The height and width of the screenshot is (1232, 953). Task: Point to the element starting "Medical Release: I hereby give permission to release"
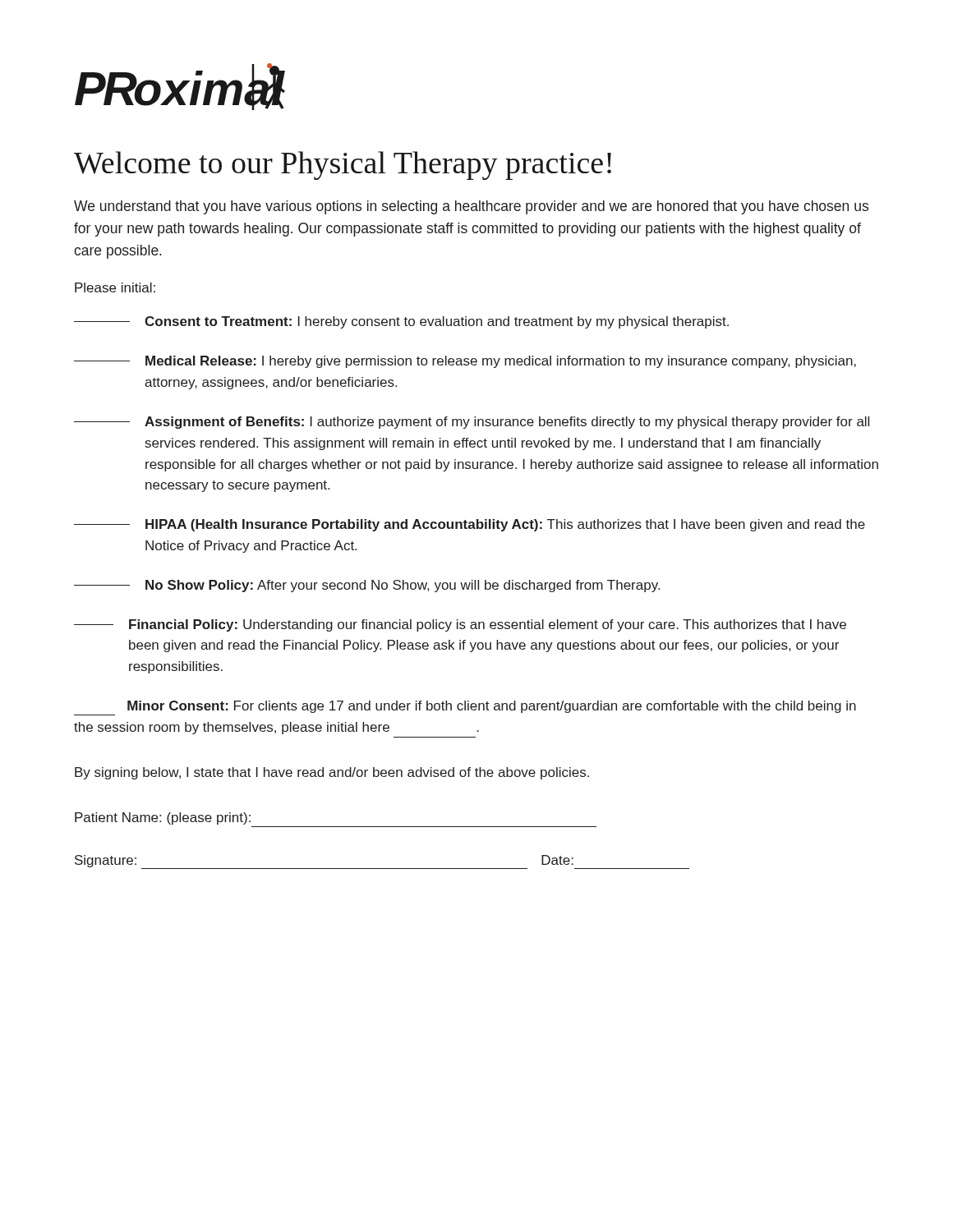(x=476, y=372)
